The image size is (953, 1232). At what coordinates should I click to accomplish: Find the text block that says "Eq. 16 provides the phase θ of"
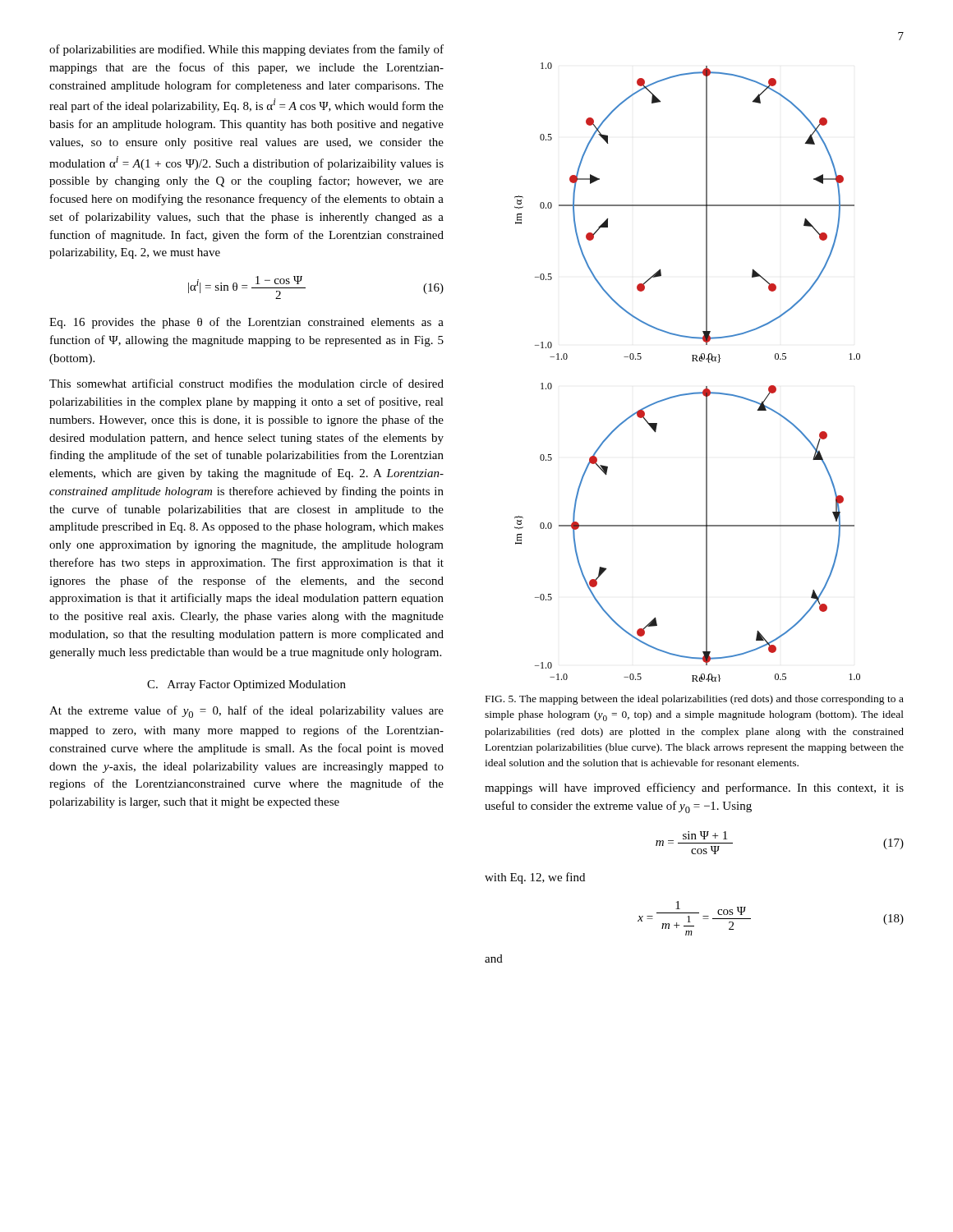pos(246,488)
